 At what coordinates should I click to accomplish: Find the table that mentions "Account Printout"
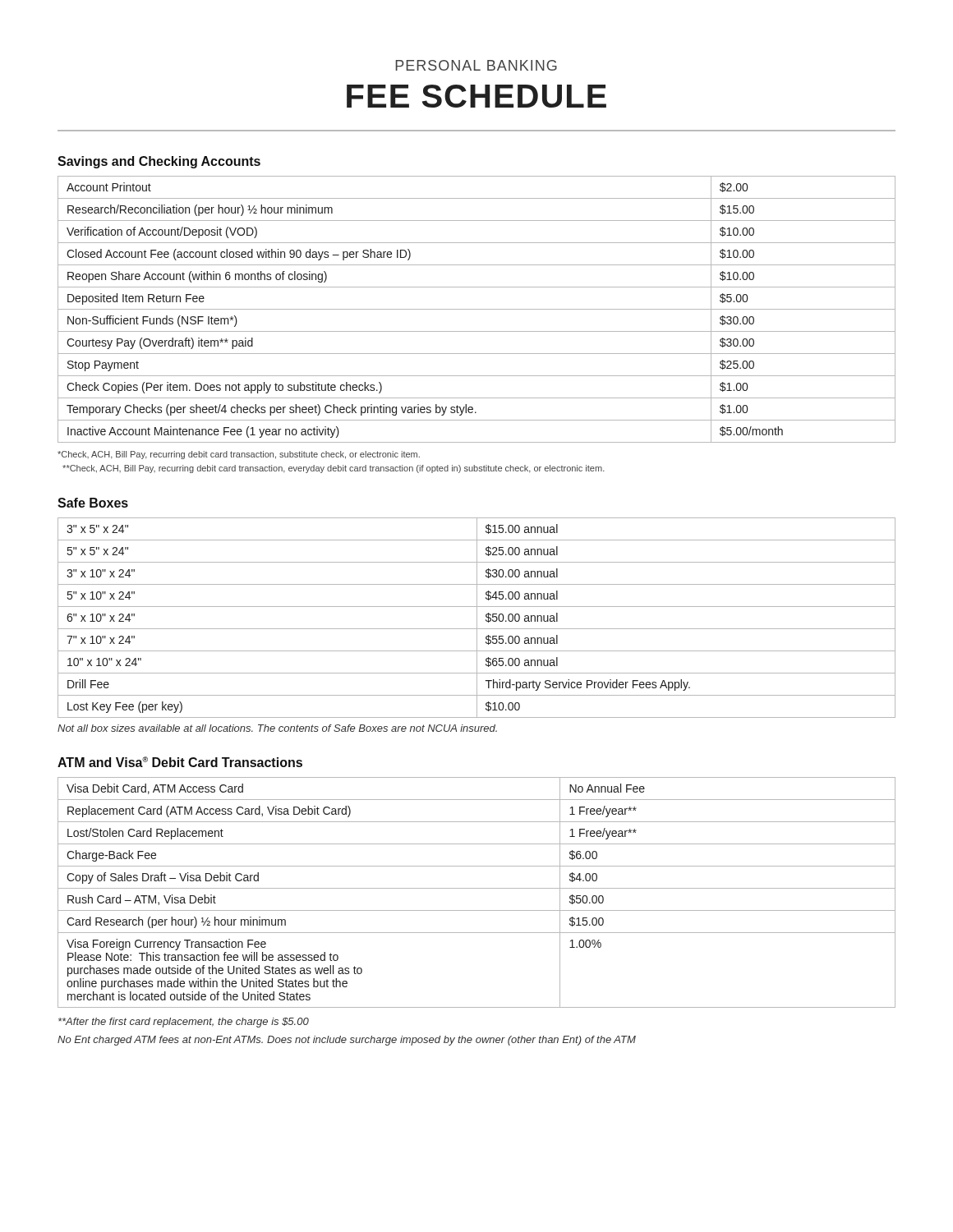click(x=476, y=309)
